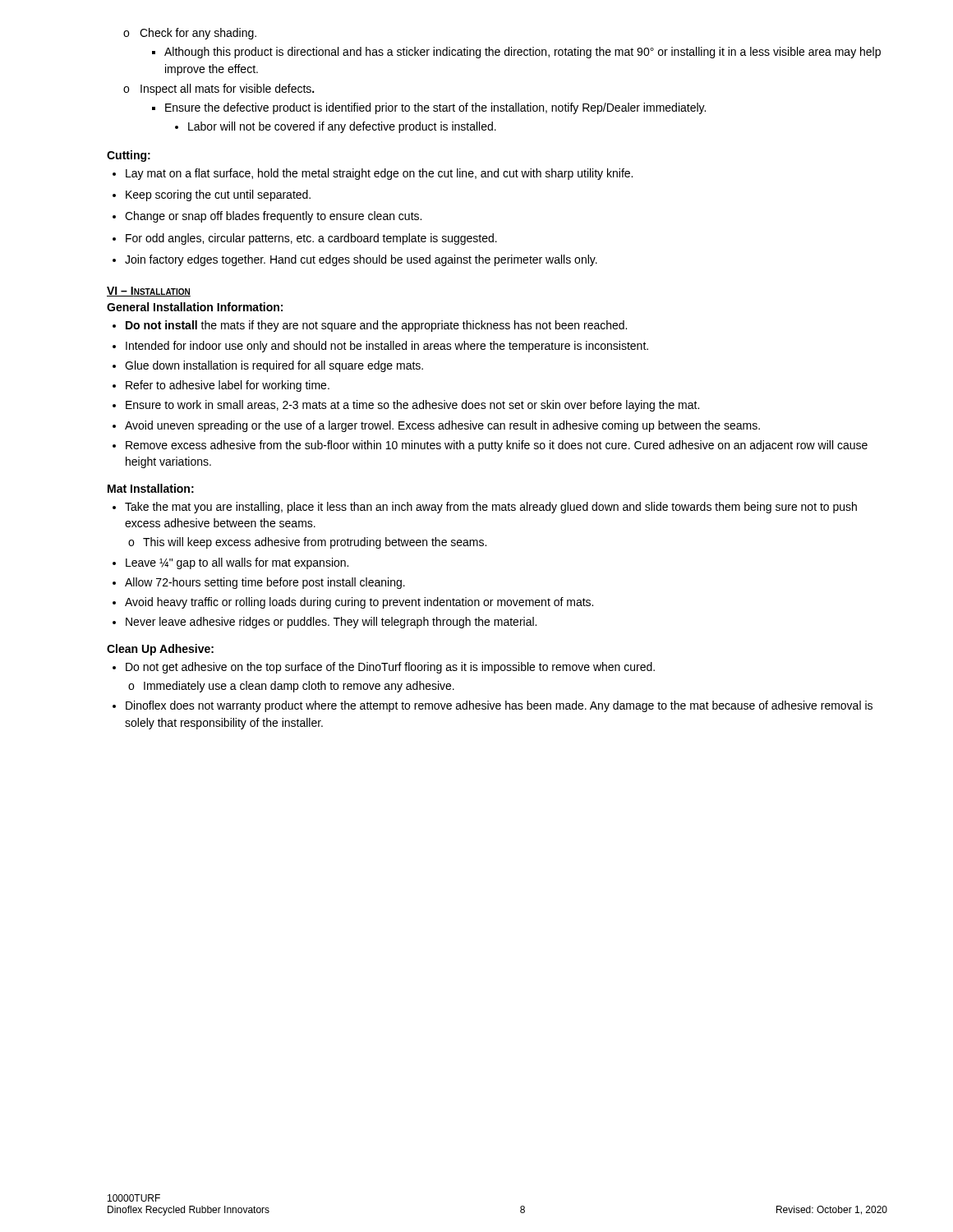The image size is (953, 1232).
Task: Select the list item that says "o Check for any shading. Although this"
Action: click(x=190, y=34)
